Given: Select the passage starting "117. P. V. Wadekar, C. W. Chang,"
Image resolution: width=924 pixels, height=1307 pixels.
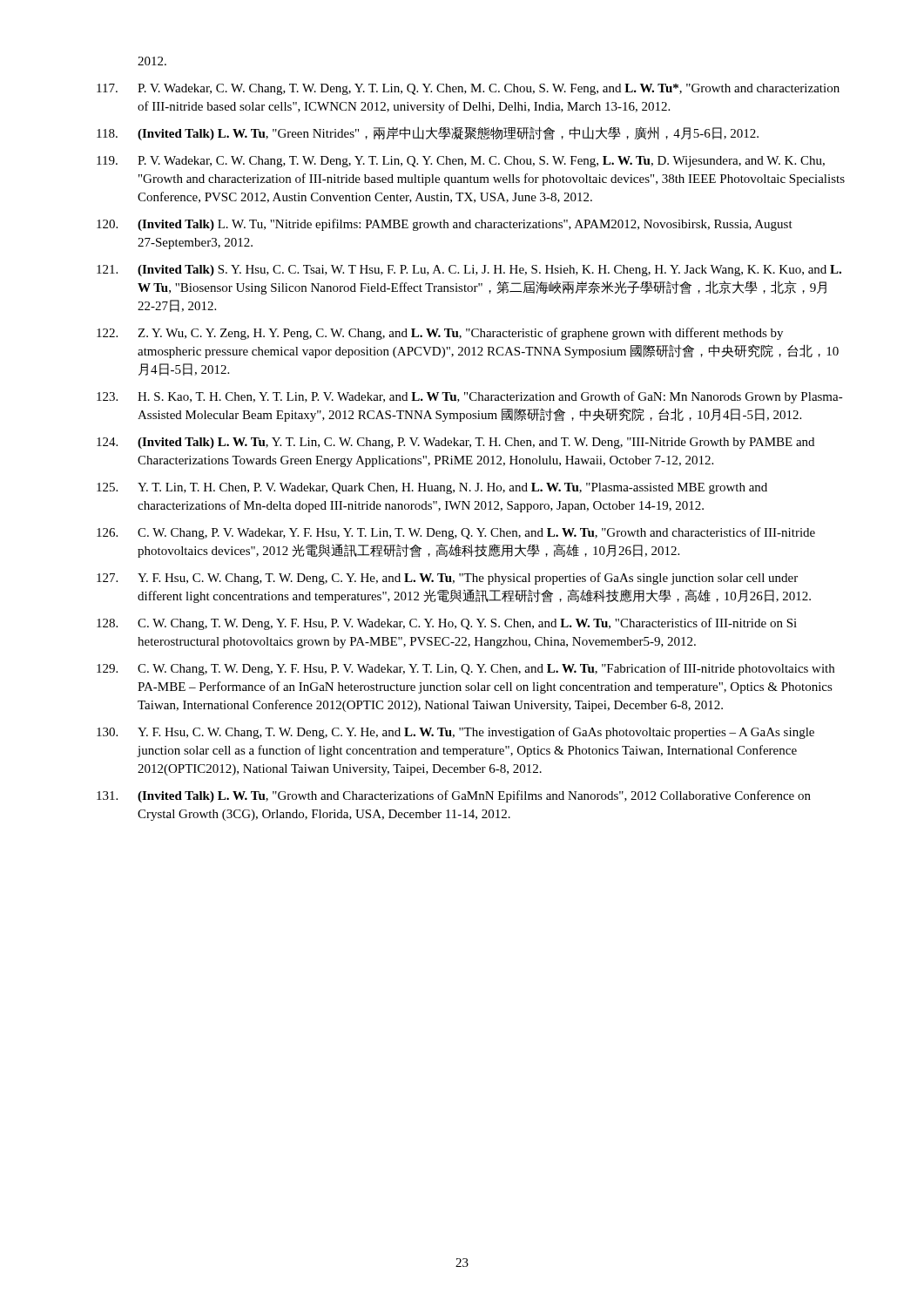Looking at the screenshot, I should [x=471, y=98].
